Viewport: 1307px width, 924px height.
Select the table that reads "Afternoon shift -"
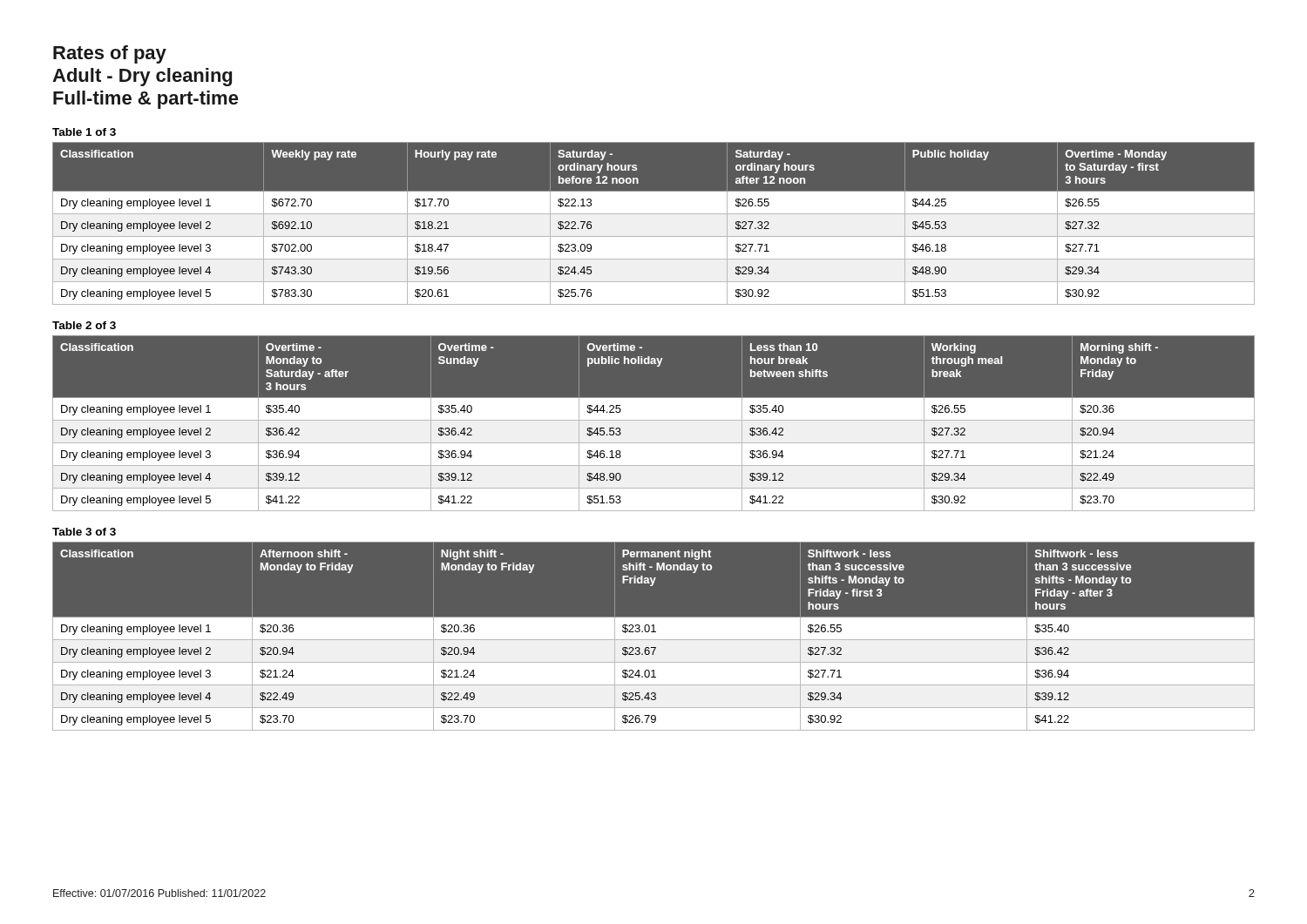click(x=654, y=636)
